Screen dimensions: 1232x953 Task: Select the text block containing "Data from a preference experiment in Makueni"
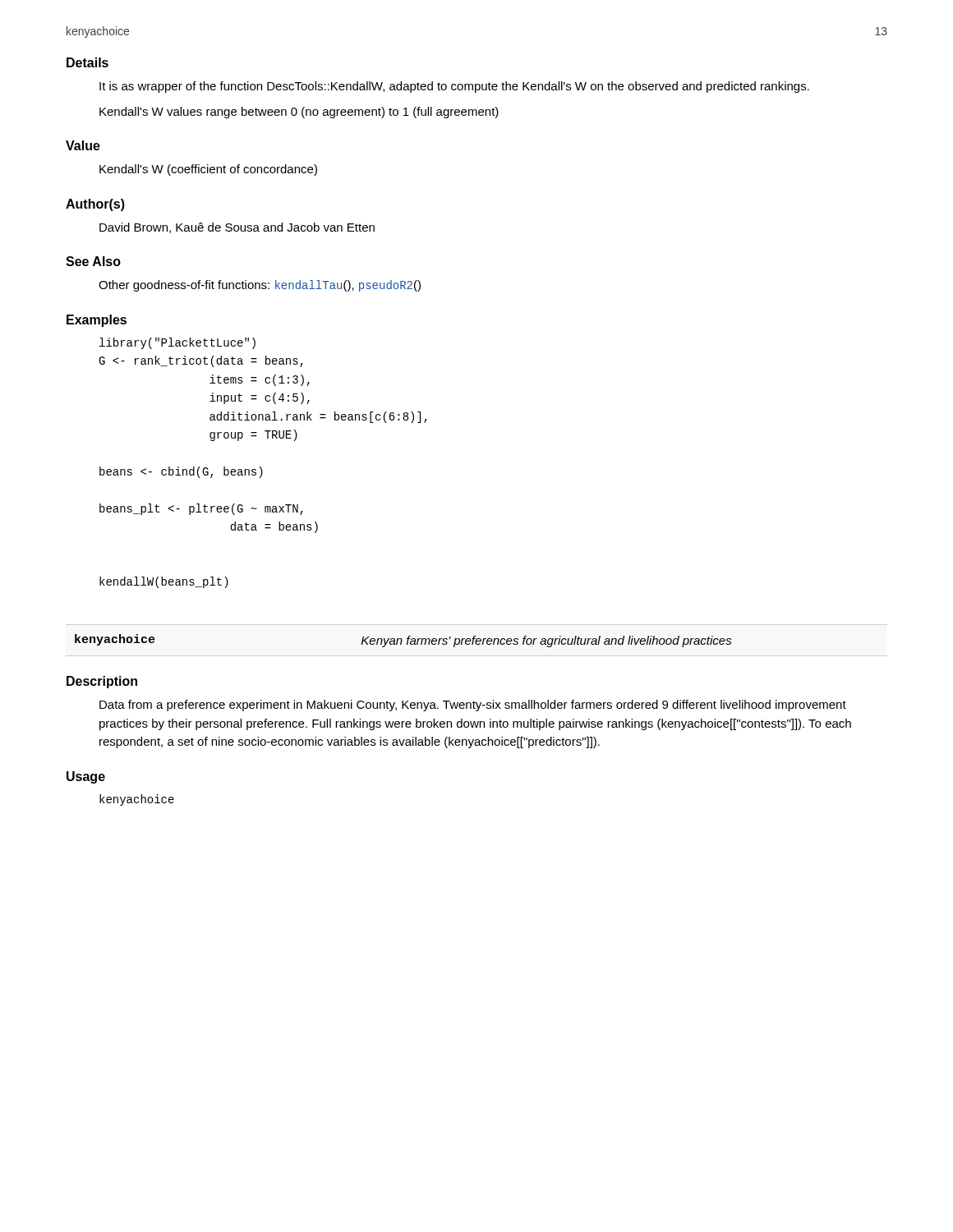(x=475, y=723)
